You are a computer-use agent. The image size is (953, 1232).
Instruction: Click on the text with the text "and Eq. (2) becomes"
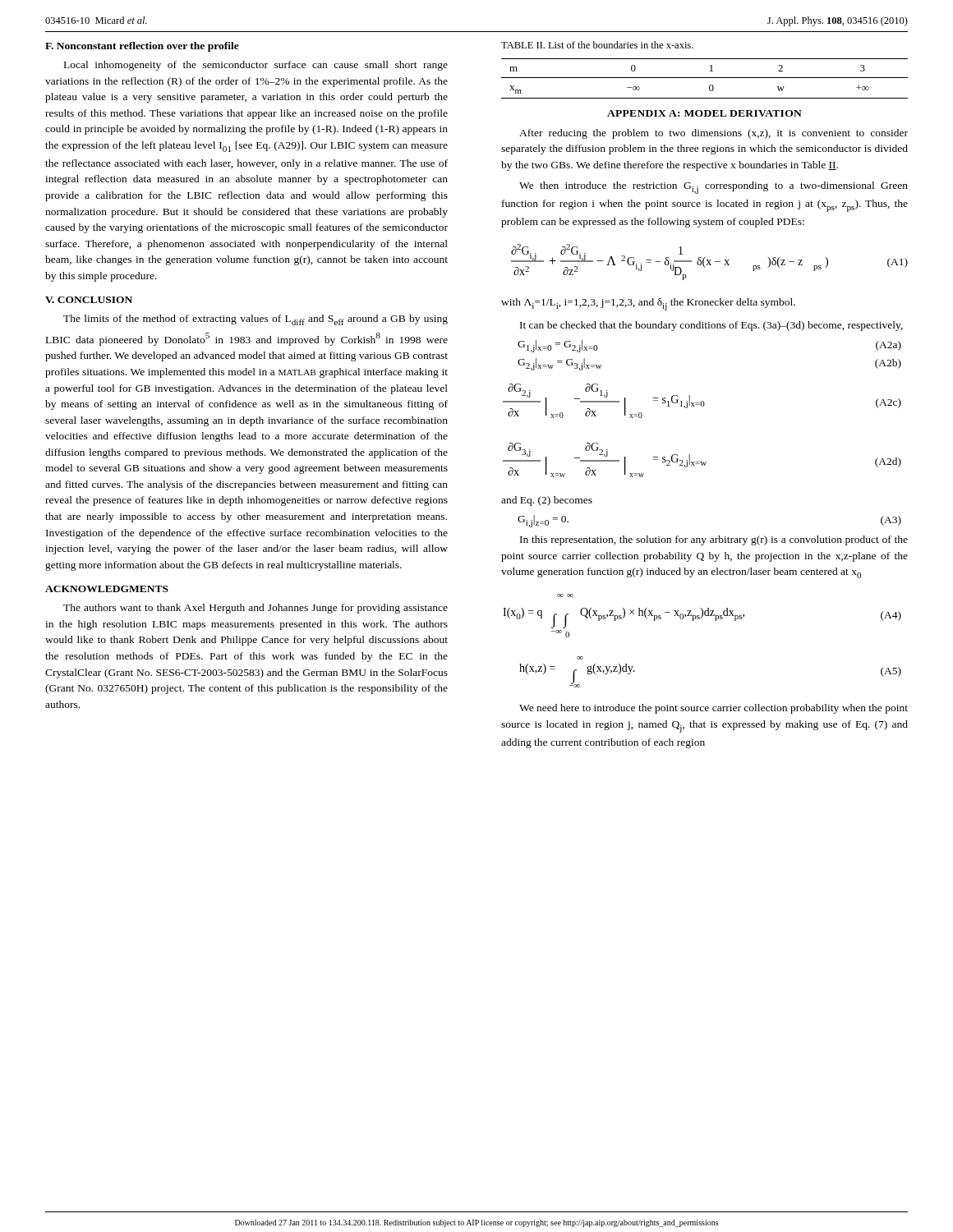coord(547,500)
